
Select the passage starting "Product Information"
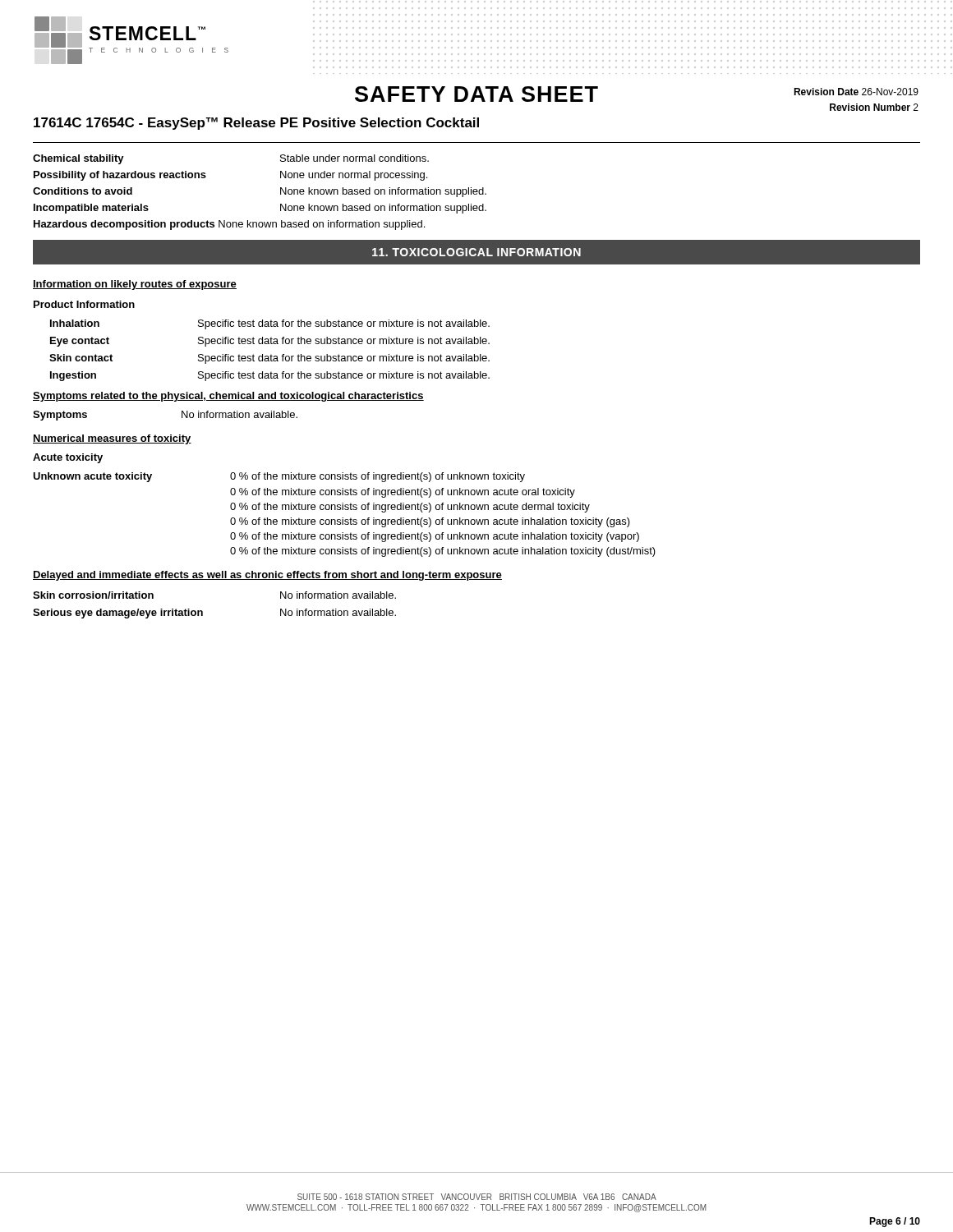(84, 304)
